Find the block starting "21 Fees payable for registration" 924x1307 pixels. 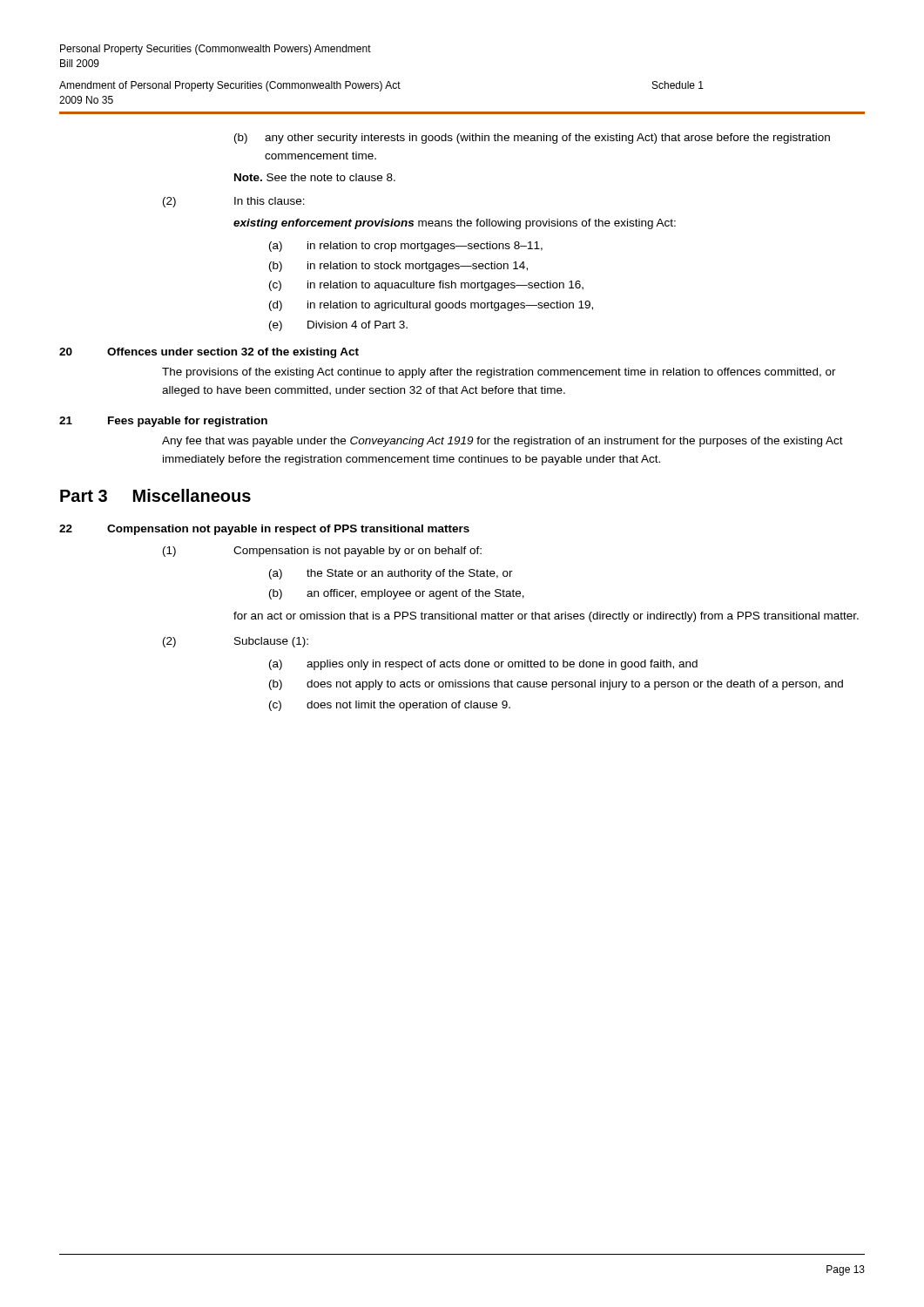164,420
